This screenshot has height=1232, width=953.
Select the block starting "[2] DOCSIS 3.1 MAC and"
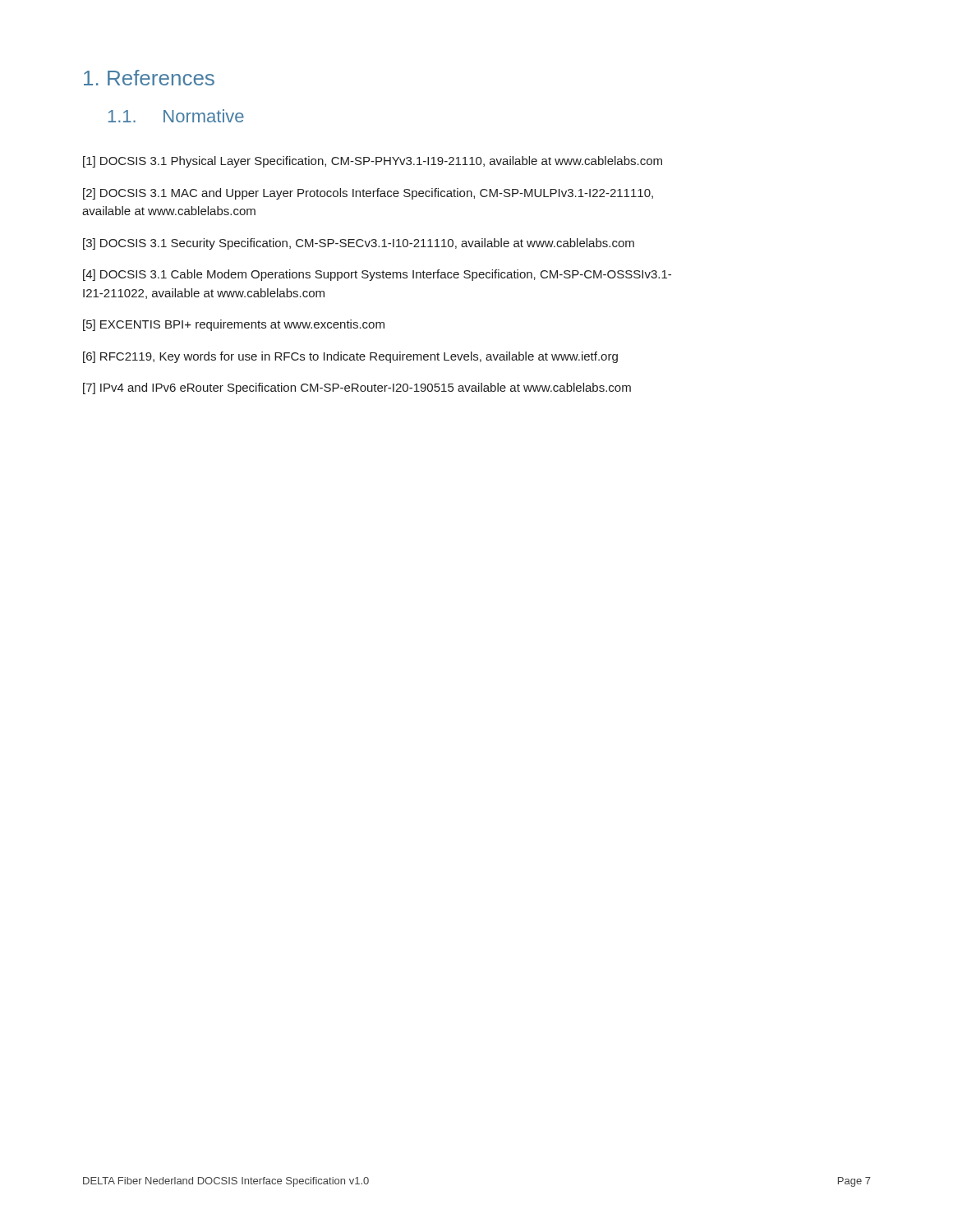[368, 201]
